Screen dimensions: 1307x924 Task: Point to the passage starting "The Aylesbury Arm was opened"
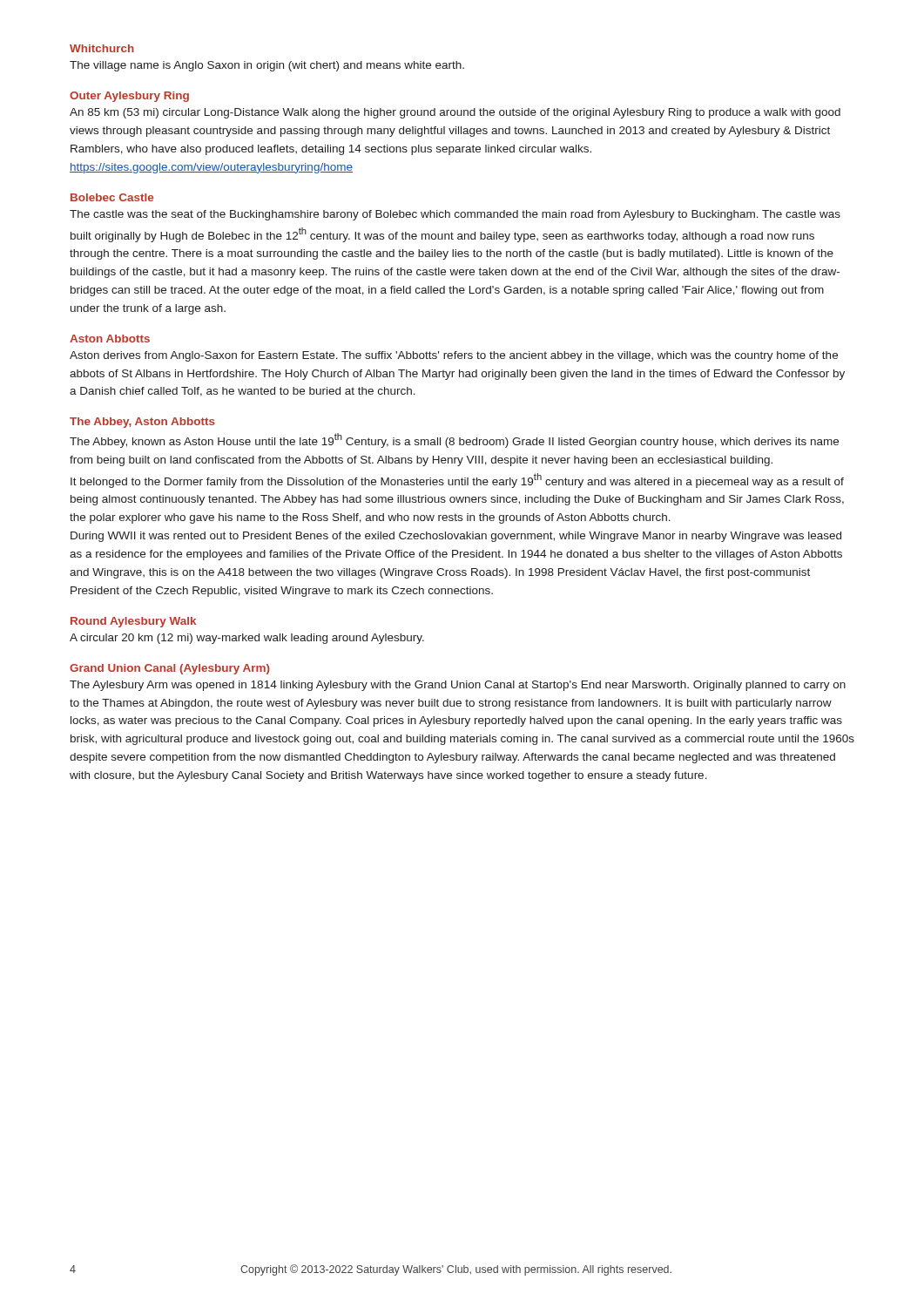[462, 730]
